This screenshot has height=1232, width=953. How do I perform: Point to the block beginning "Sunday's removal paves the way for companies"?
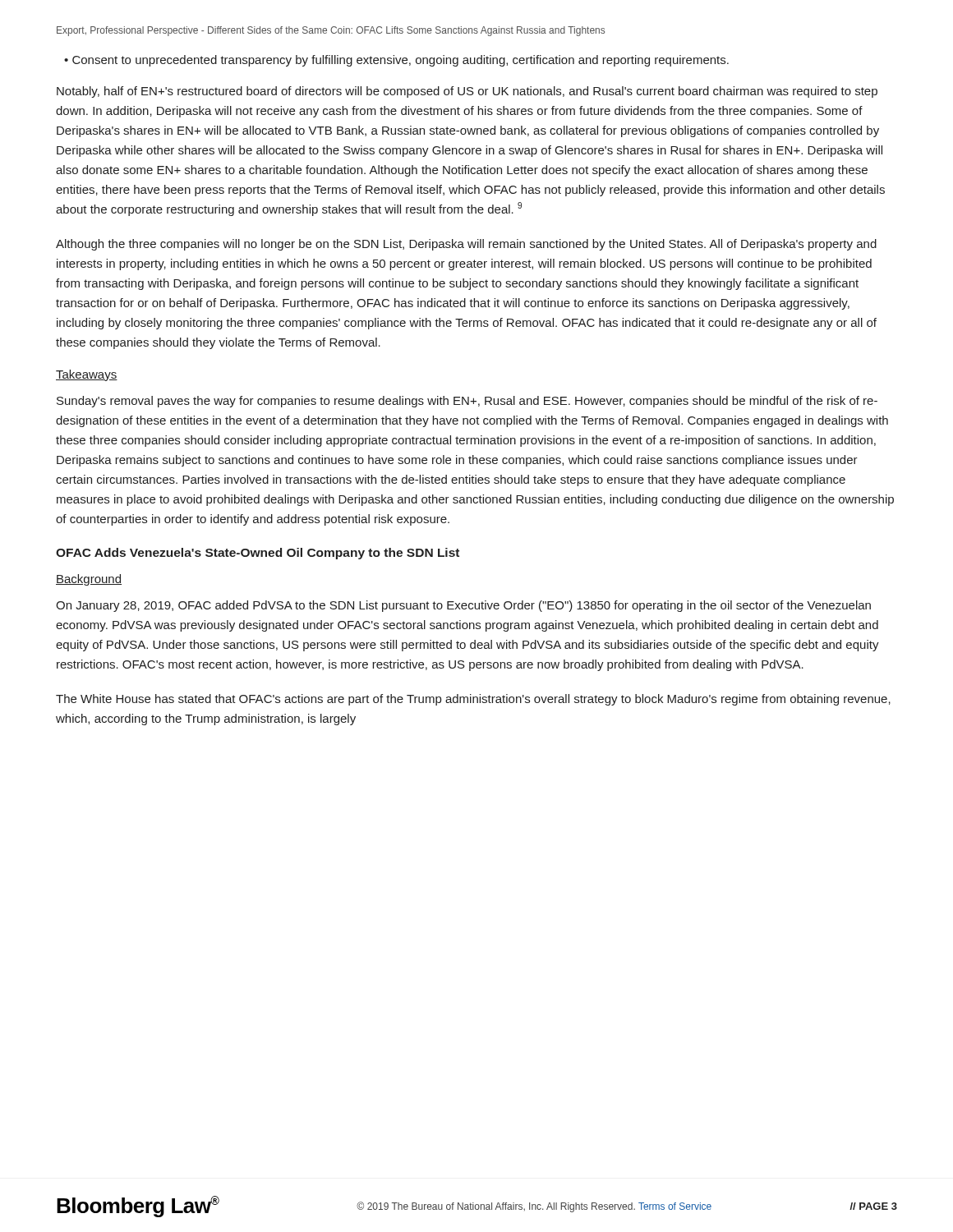pyautogui.click(x=475, y=459)
